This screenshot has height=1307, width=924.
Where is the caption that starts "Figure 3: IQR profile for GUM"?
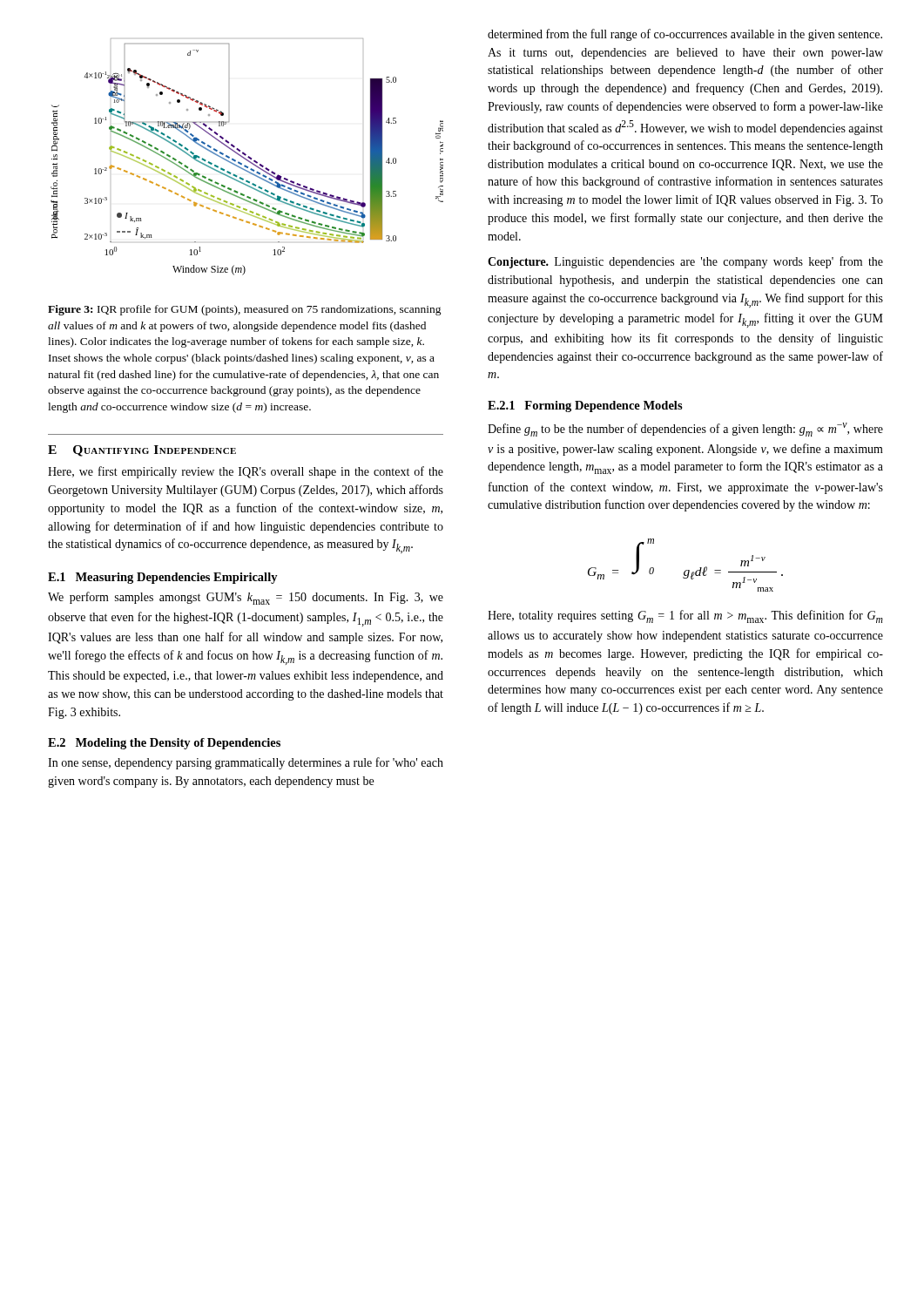(244, 358)
